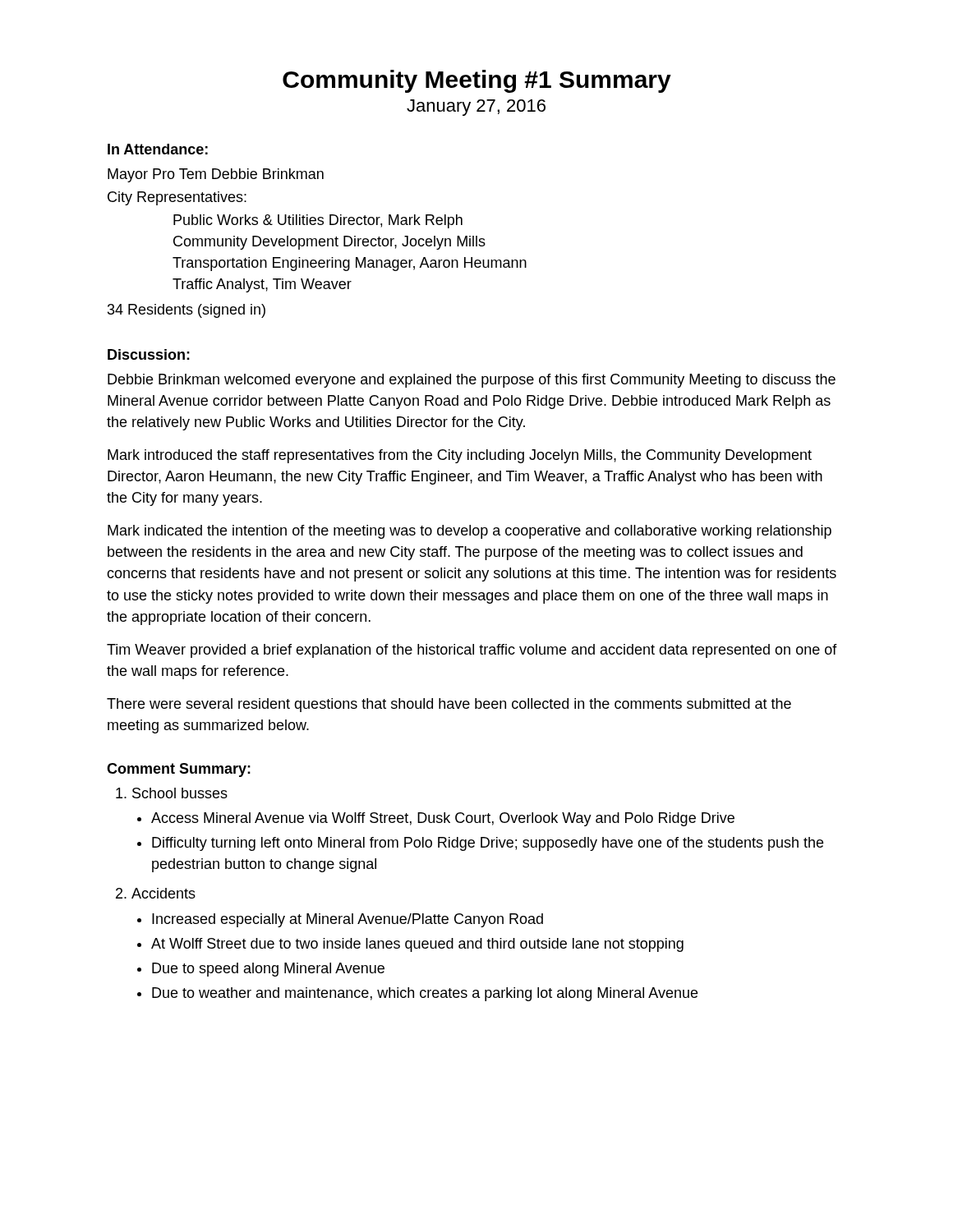This screenshot has height=1232, width=953.
Task: Find "Mayor Pro Tem Debbie Brinkman" on this page
Action: [x=216, y=174]
